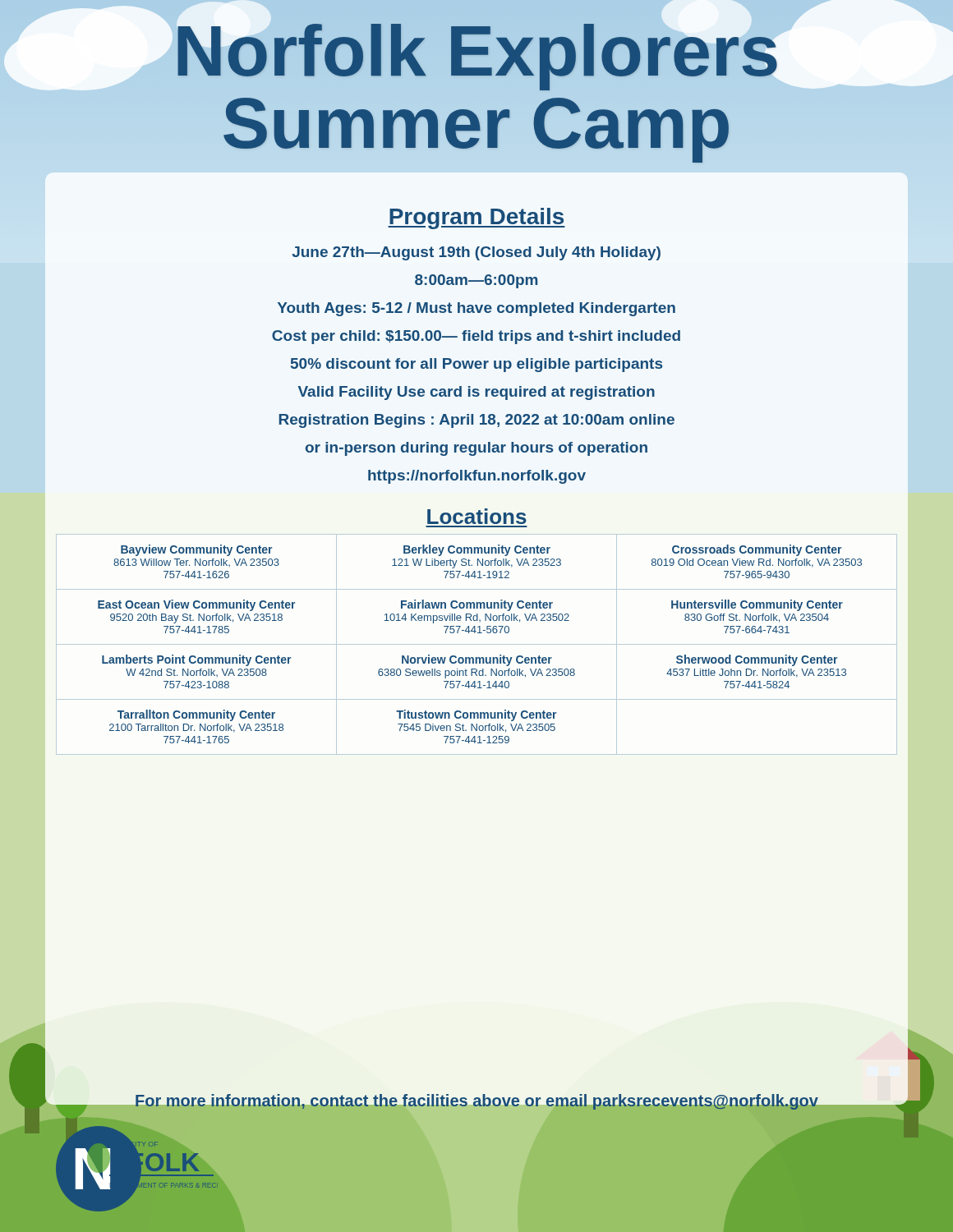This screenshot has height=1232, width=953.
Task: Point to the block beginning "or in-person during regular"
Action: click(x=476, y=447)
